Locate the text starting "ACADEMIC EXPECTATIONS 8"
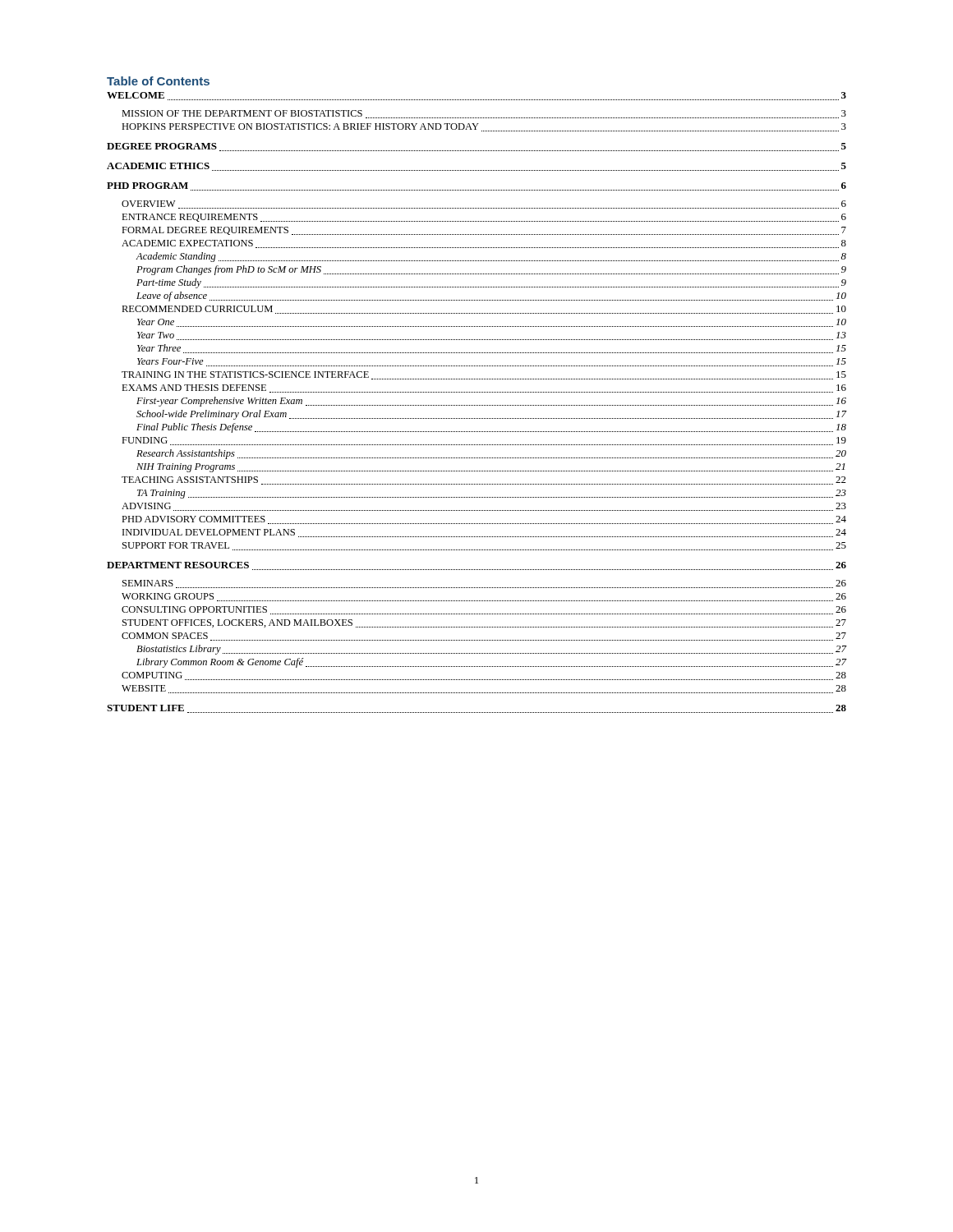953x1232 pixels. click(x=476, y=243)
